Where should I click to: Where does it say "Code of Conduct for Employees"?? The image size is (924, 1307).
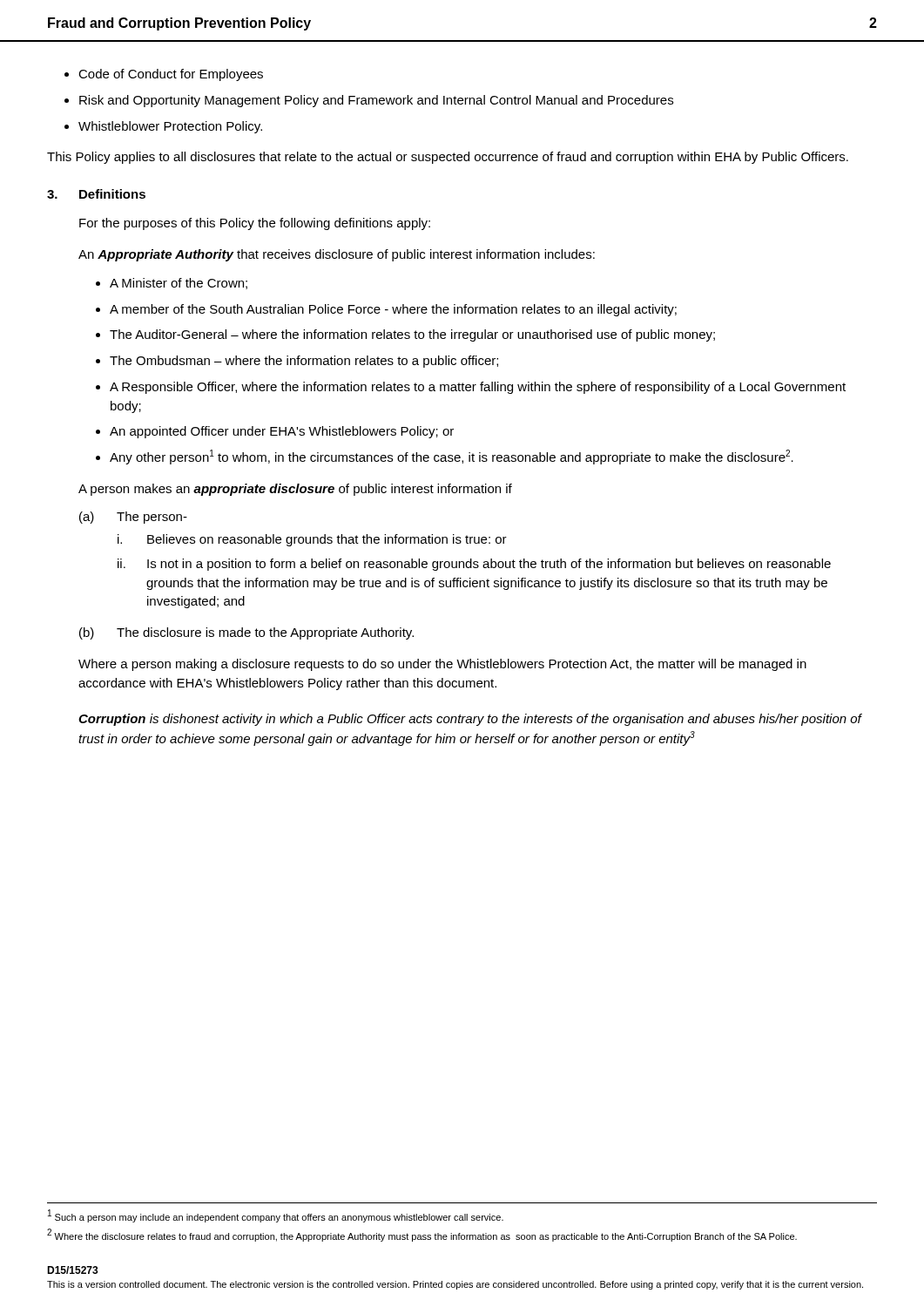171,74
